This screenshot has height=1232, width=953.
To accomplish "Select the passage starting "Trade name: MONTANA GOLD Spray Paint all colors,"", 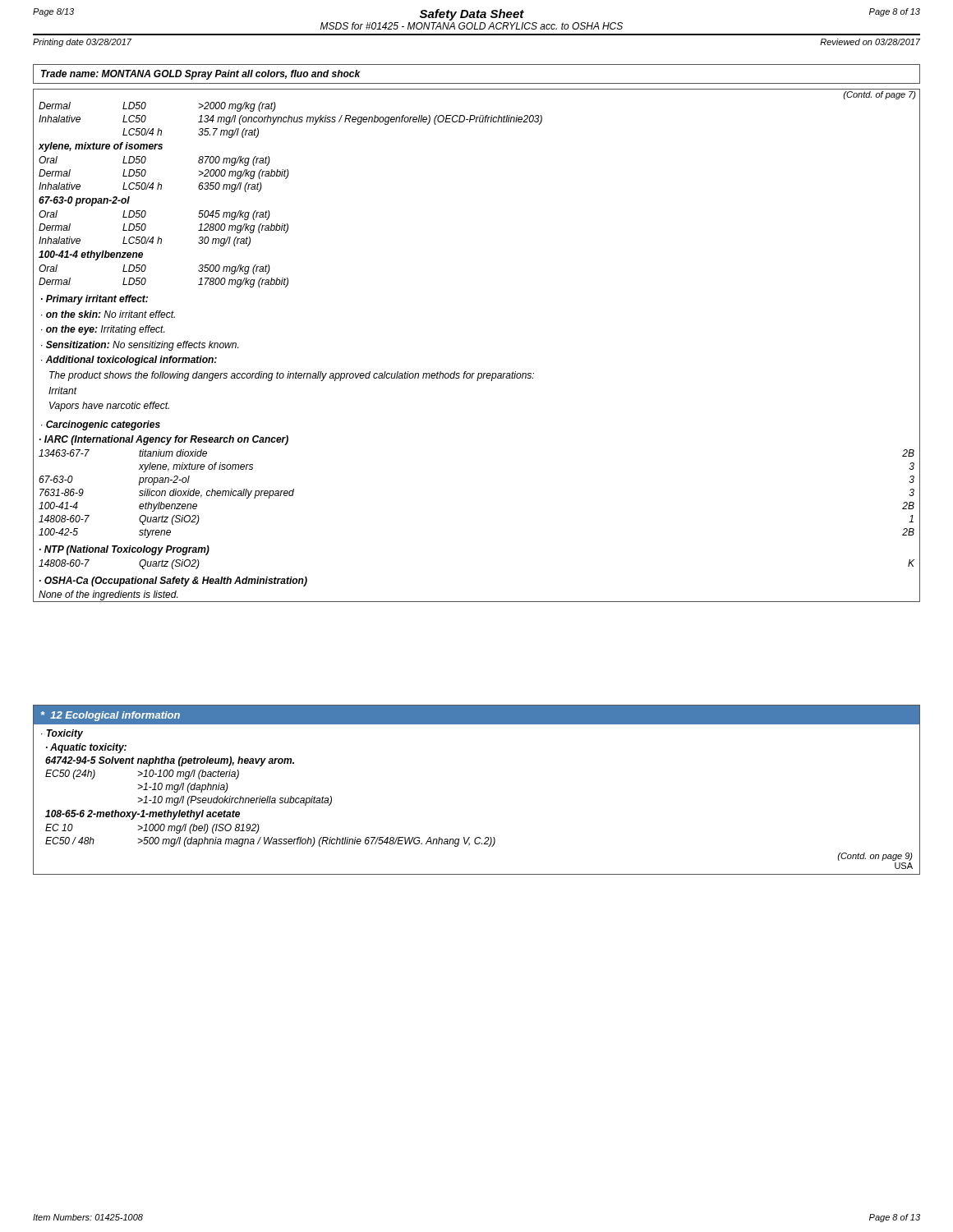I will (x=200, y=74).
